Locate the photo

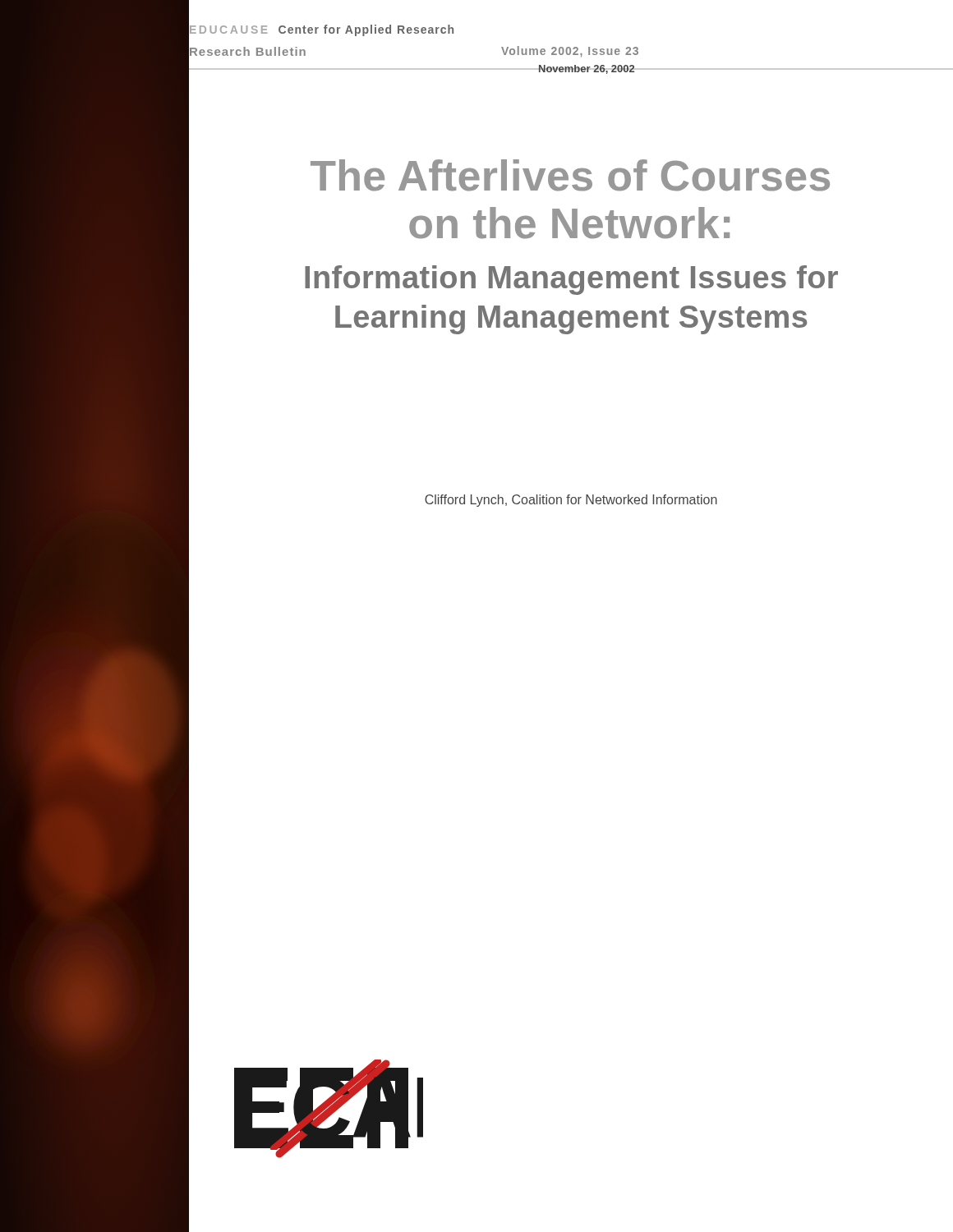coord(94,616)
